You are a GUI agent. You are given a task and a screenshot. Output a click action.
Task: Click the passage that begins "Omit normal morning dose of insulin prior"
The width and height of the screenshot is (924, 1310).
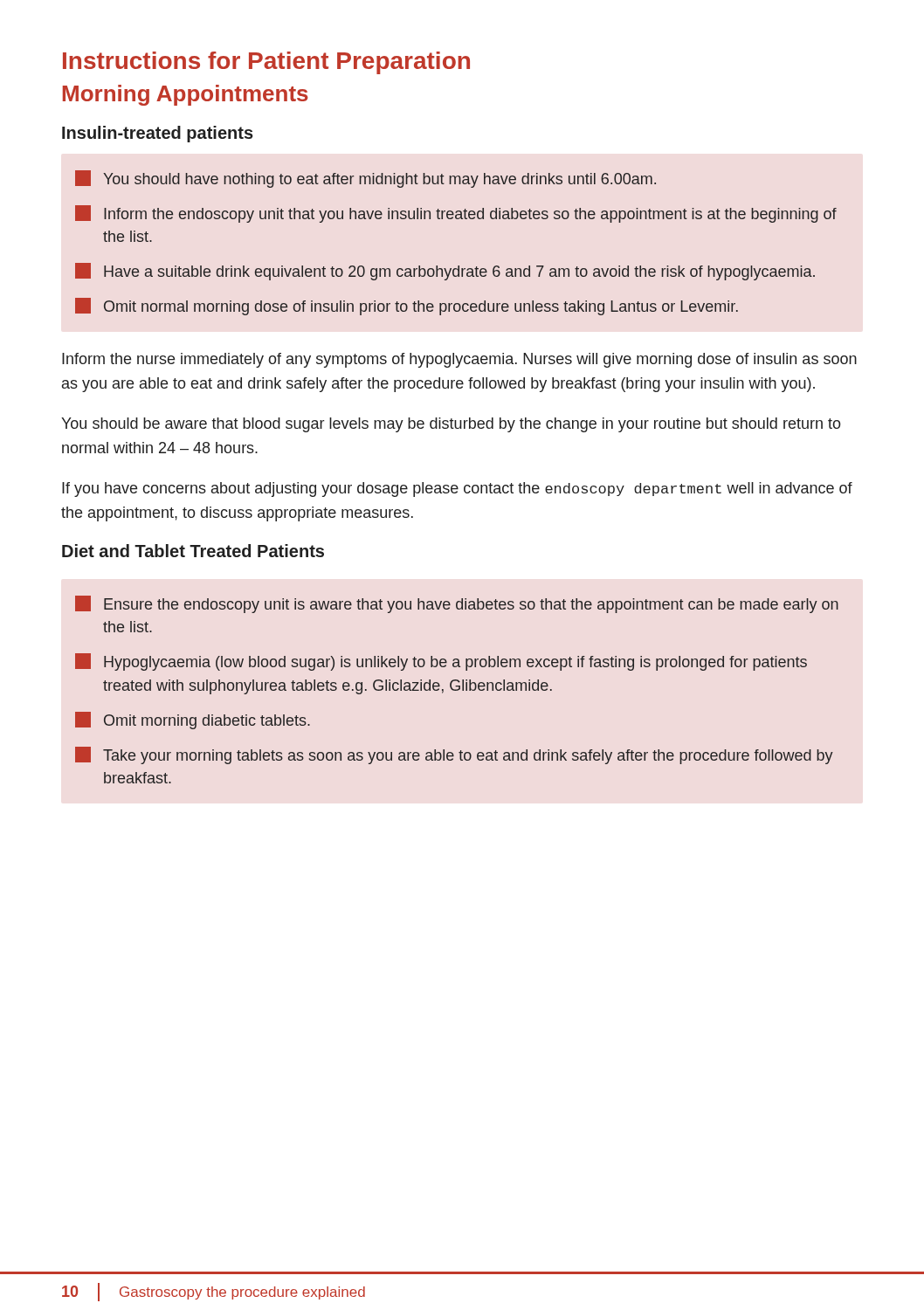[x=460, y=307]
